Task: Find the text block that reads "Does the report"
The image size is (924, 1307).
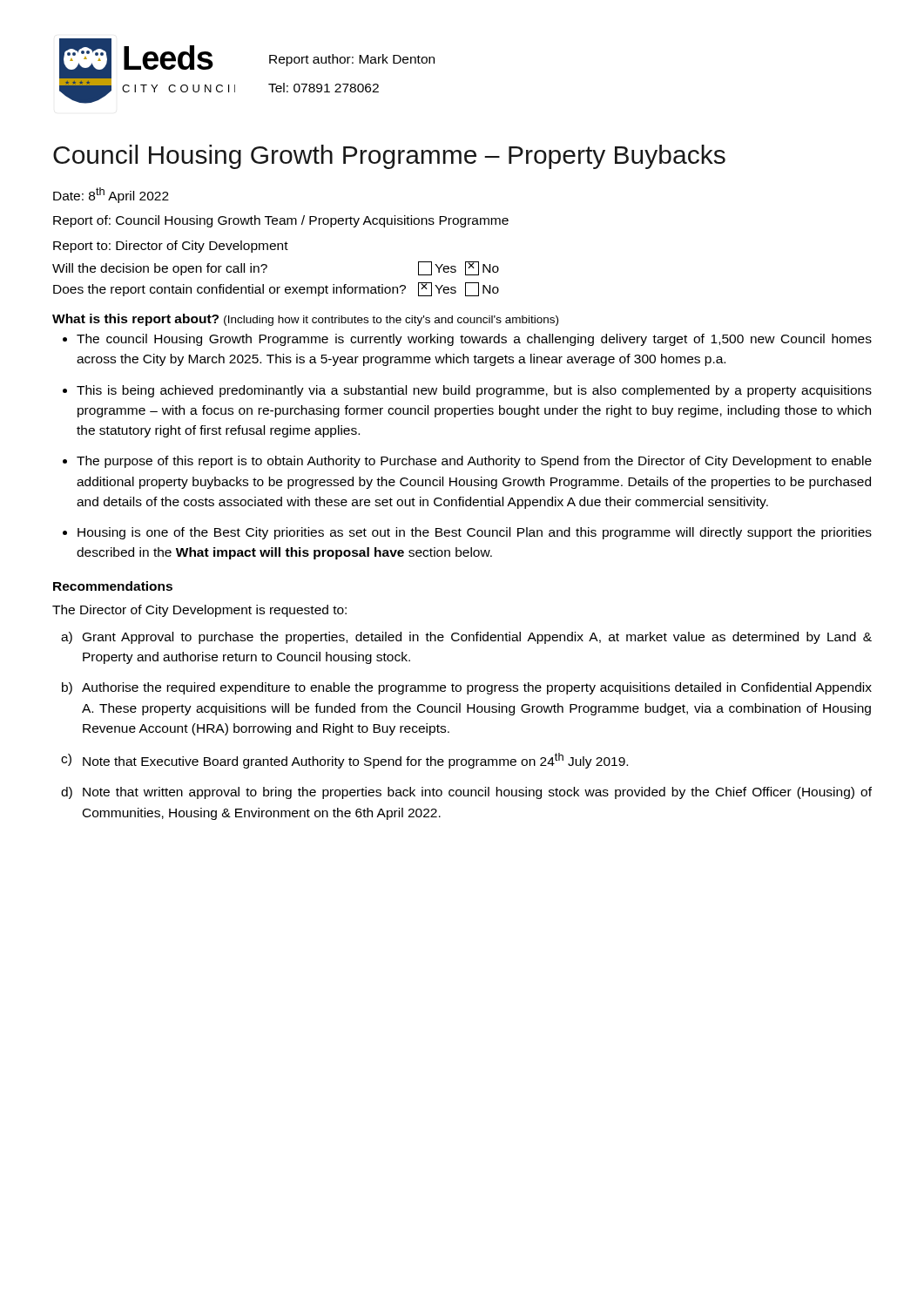Action: 276,289
